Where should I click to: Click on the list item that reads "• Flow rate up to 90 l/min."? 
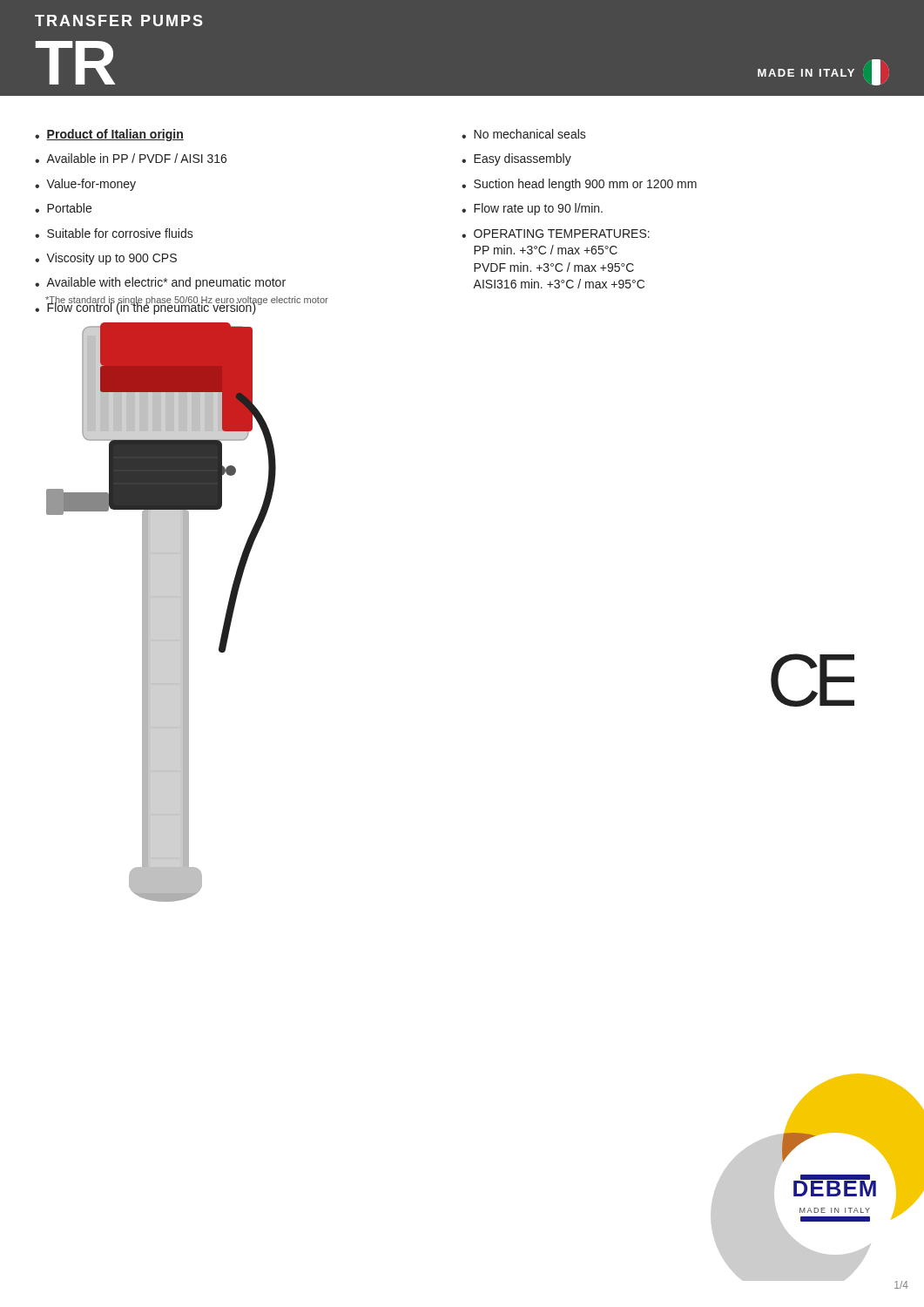pos(533,211)
